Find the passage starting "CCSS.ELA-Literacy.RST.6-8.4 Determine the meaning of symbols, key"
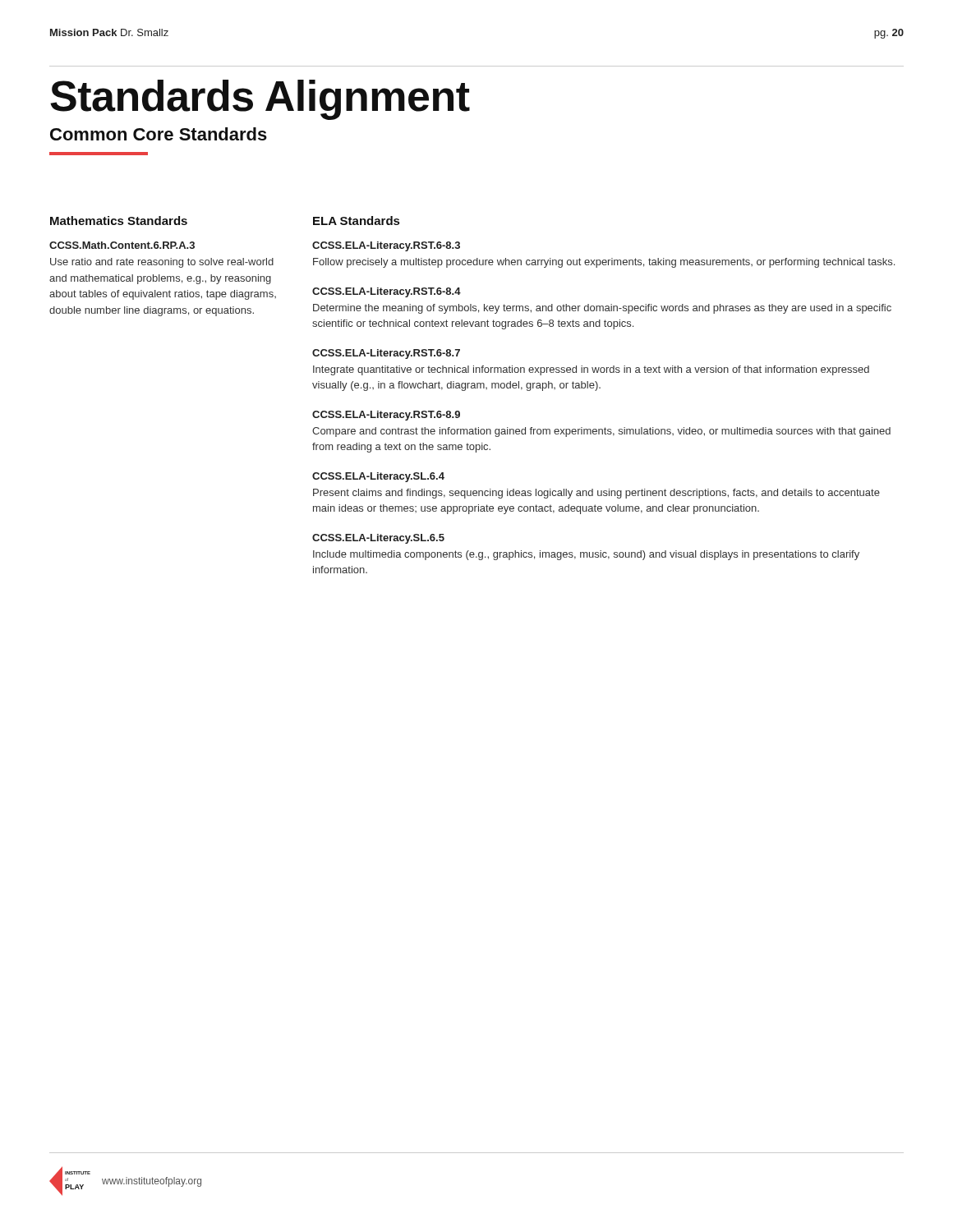The height and width of the screenshot is (1232, 953). click(608, 308)
